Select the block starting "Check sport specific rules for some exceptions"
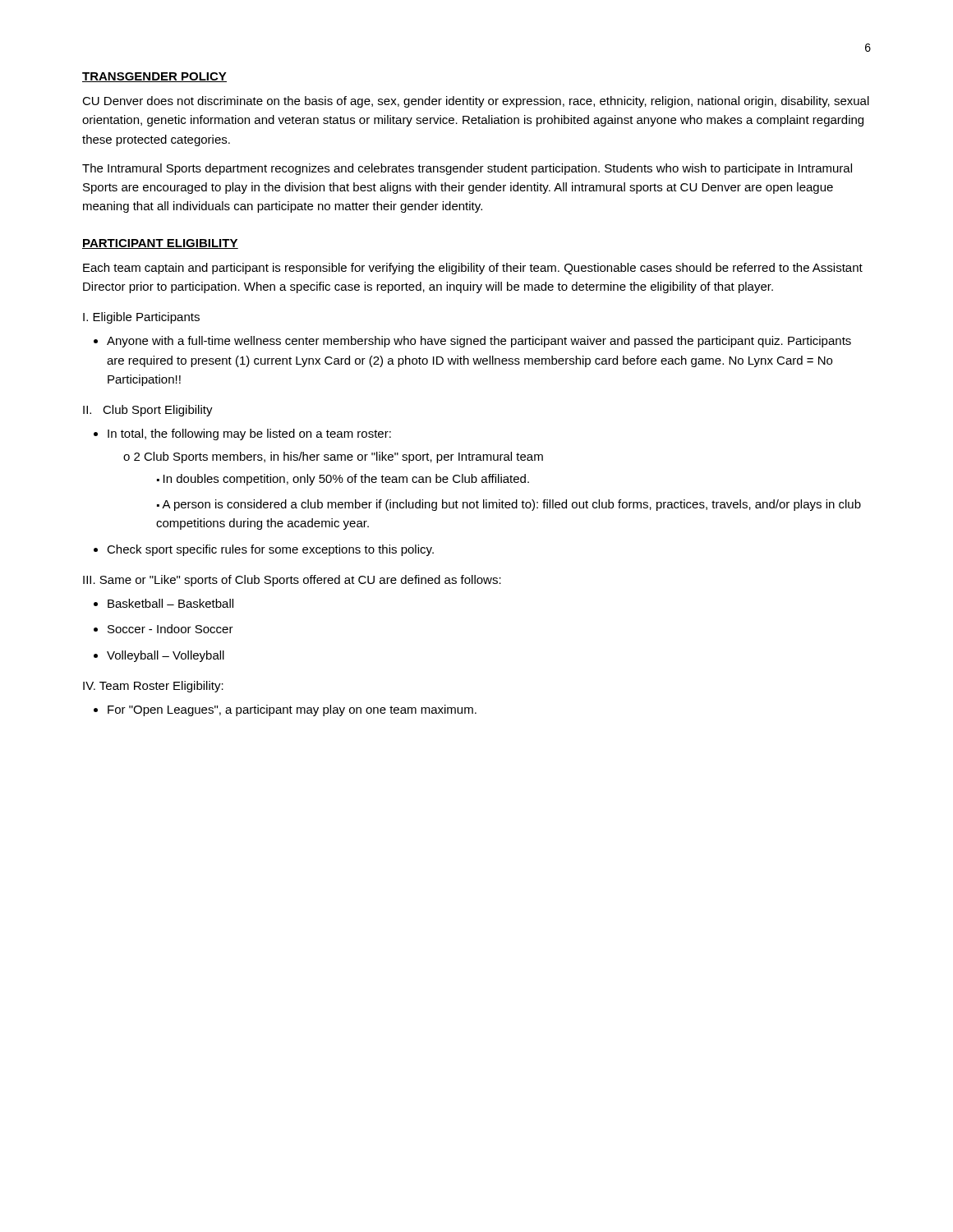Image resolution: width=953 pixels, height=1232 pixels. coord(271,549)
